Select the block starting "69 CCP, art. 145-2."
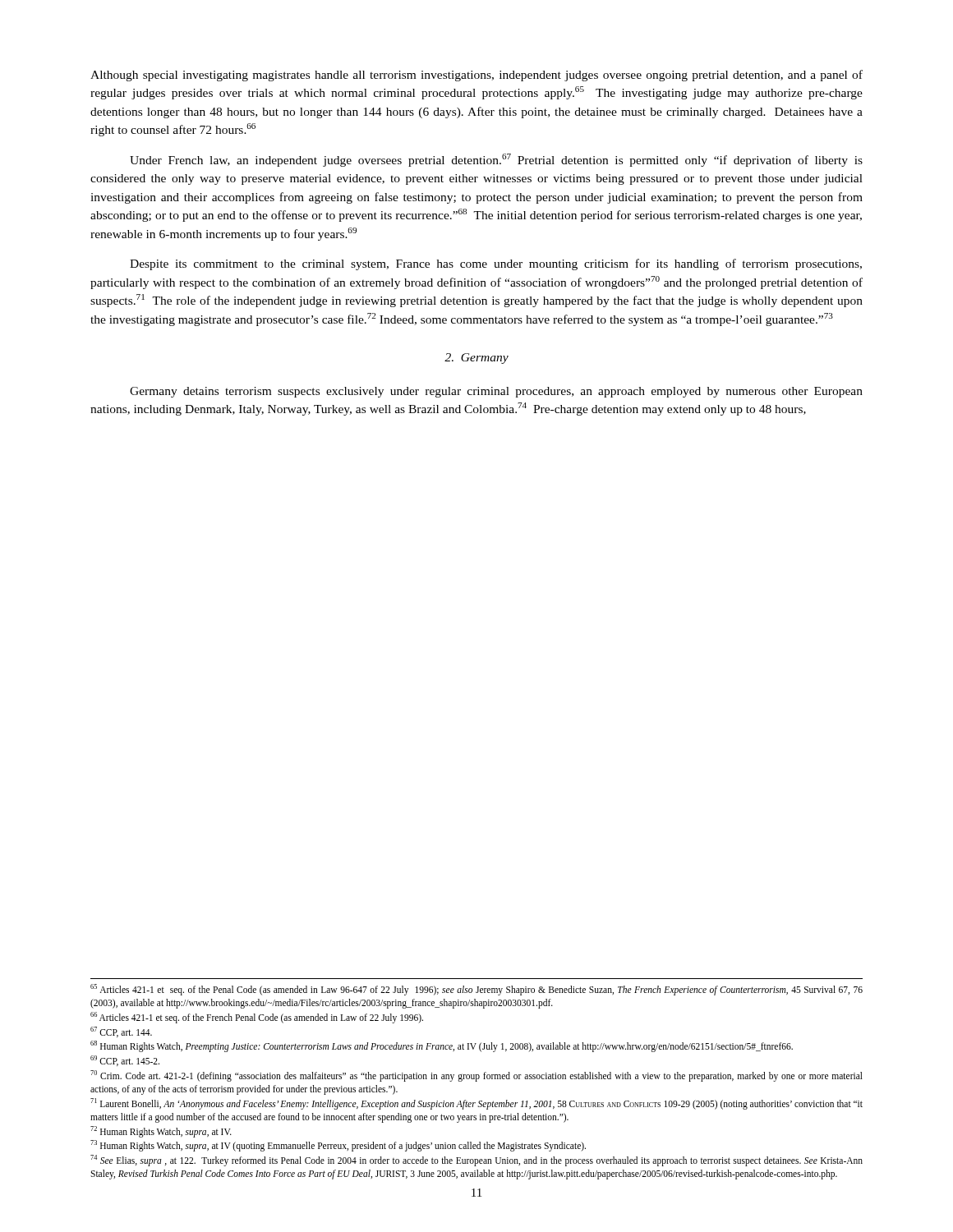The height and width of the screenshot is (1232, 953). [x=125, y=1061]
